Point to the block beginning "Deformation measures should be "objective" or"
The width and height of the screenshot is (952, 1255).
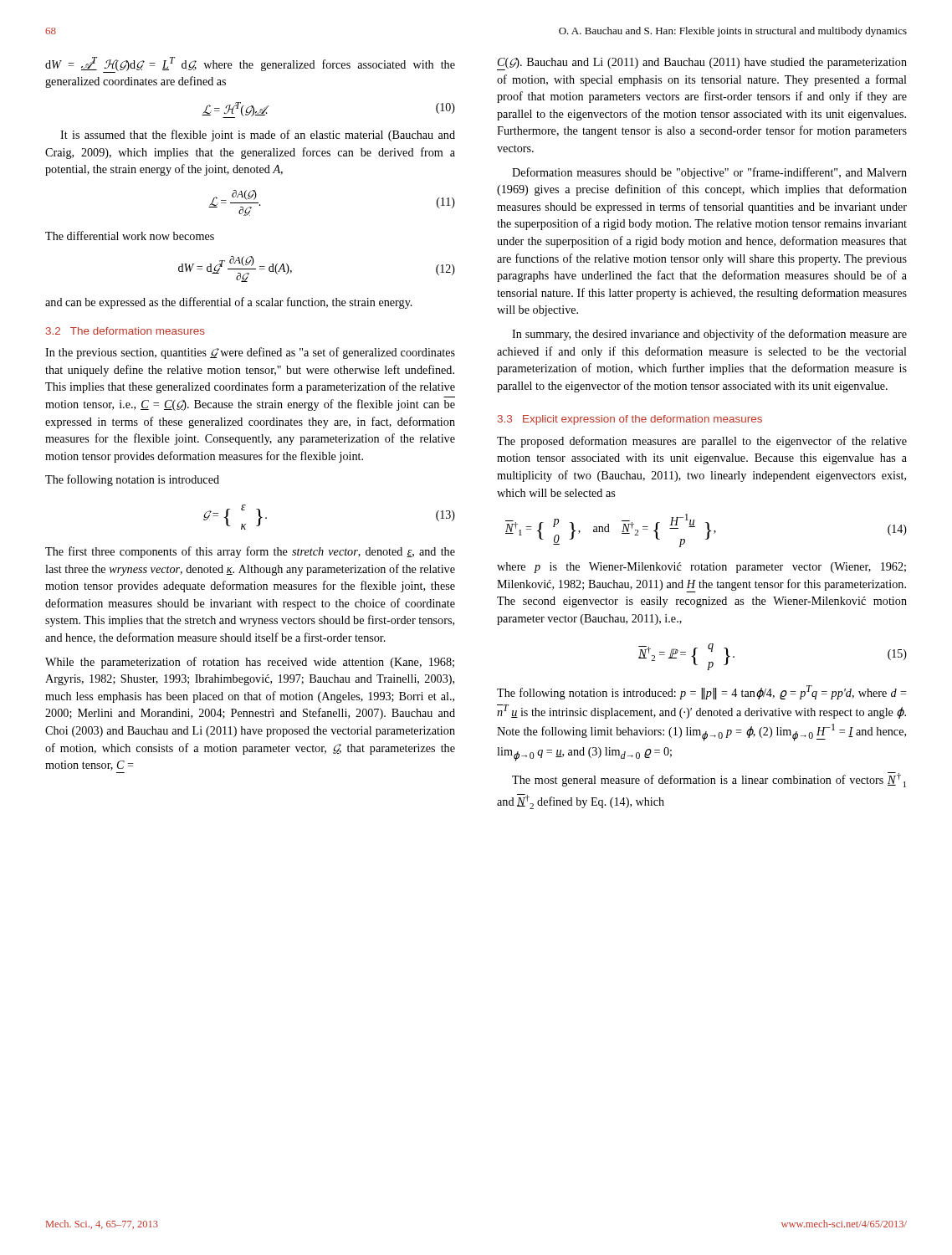pos(702,241)
